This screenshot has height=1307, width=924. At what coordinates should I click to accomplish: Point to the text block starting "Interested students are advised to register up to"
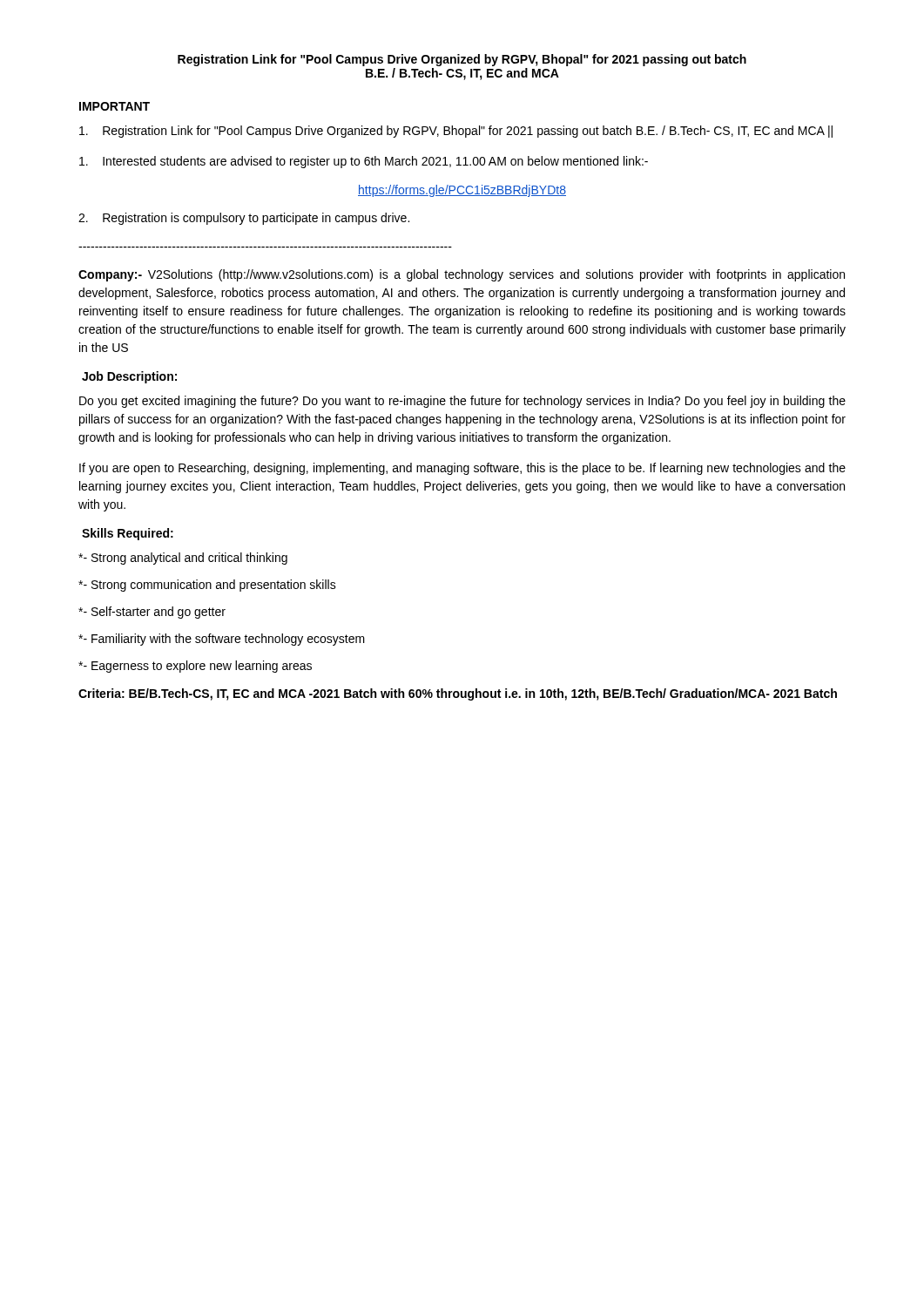coord(363,161)
